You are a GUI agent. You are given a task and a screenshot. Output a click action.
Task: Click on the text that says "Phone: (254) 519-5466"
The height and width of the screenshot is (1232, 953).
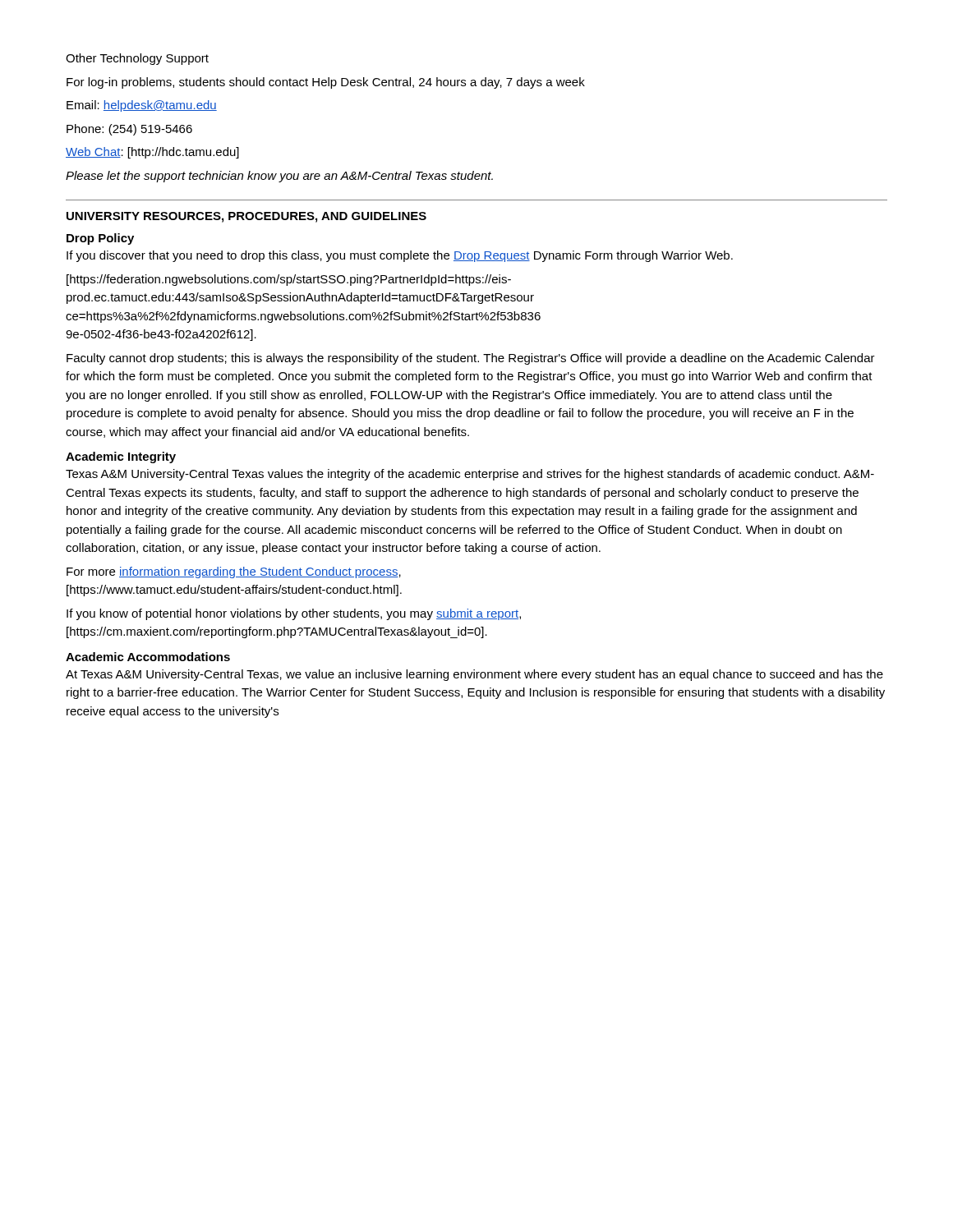pyautogui.click(x=129, y=128)
